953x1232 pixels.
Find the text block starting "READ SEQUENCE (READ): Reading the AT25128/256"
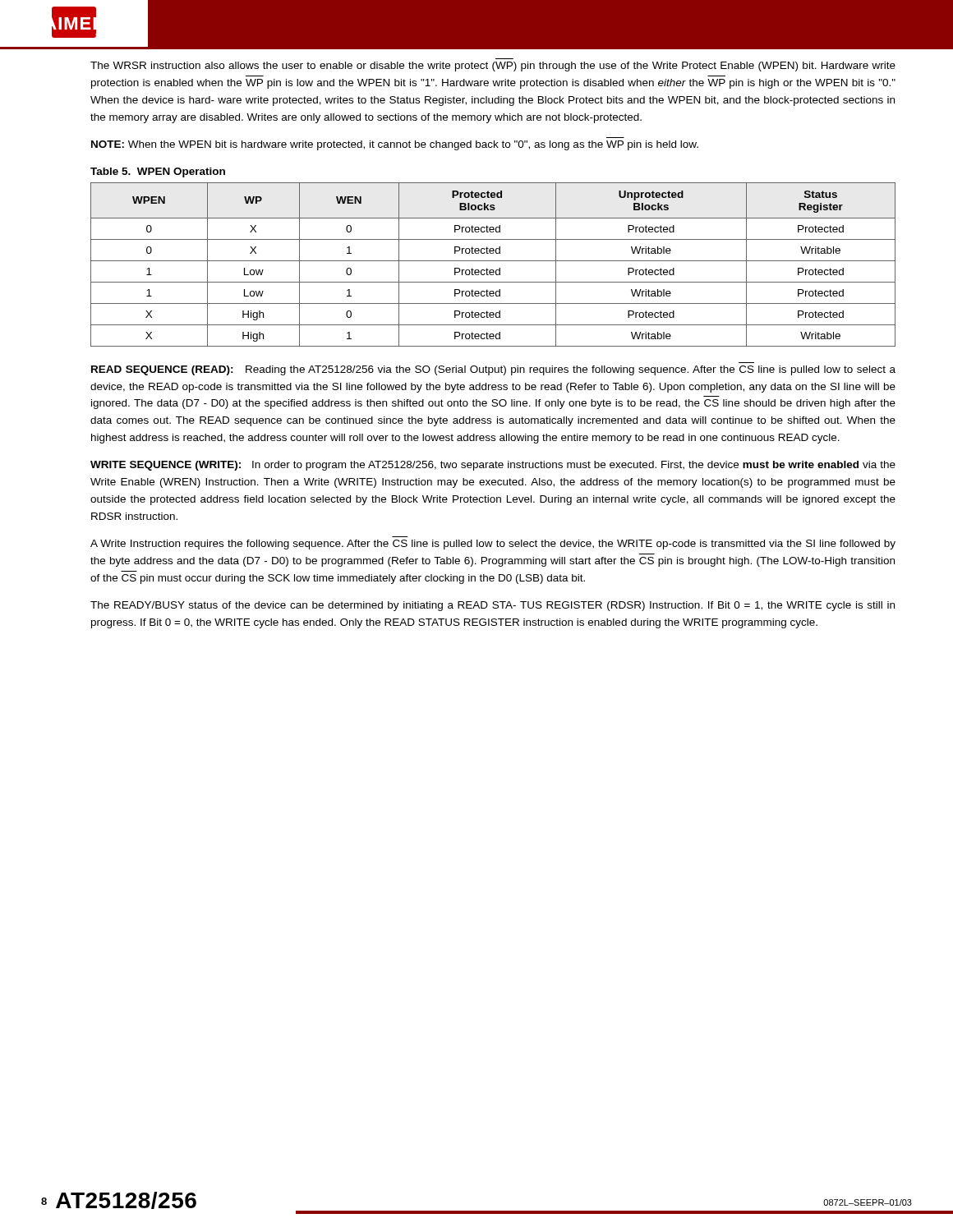(493, 403)
